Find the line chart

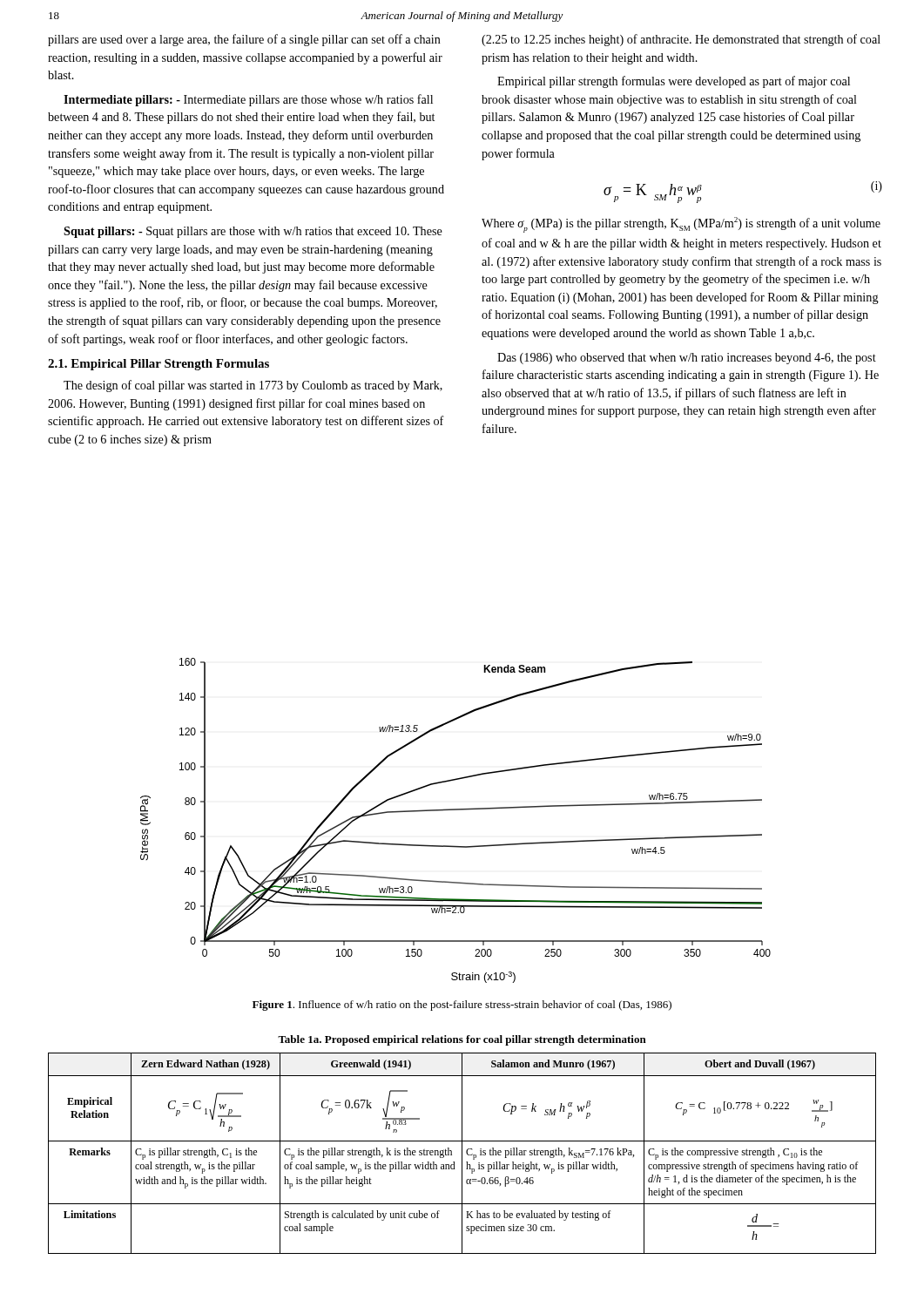point(462,821)
